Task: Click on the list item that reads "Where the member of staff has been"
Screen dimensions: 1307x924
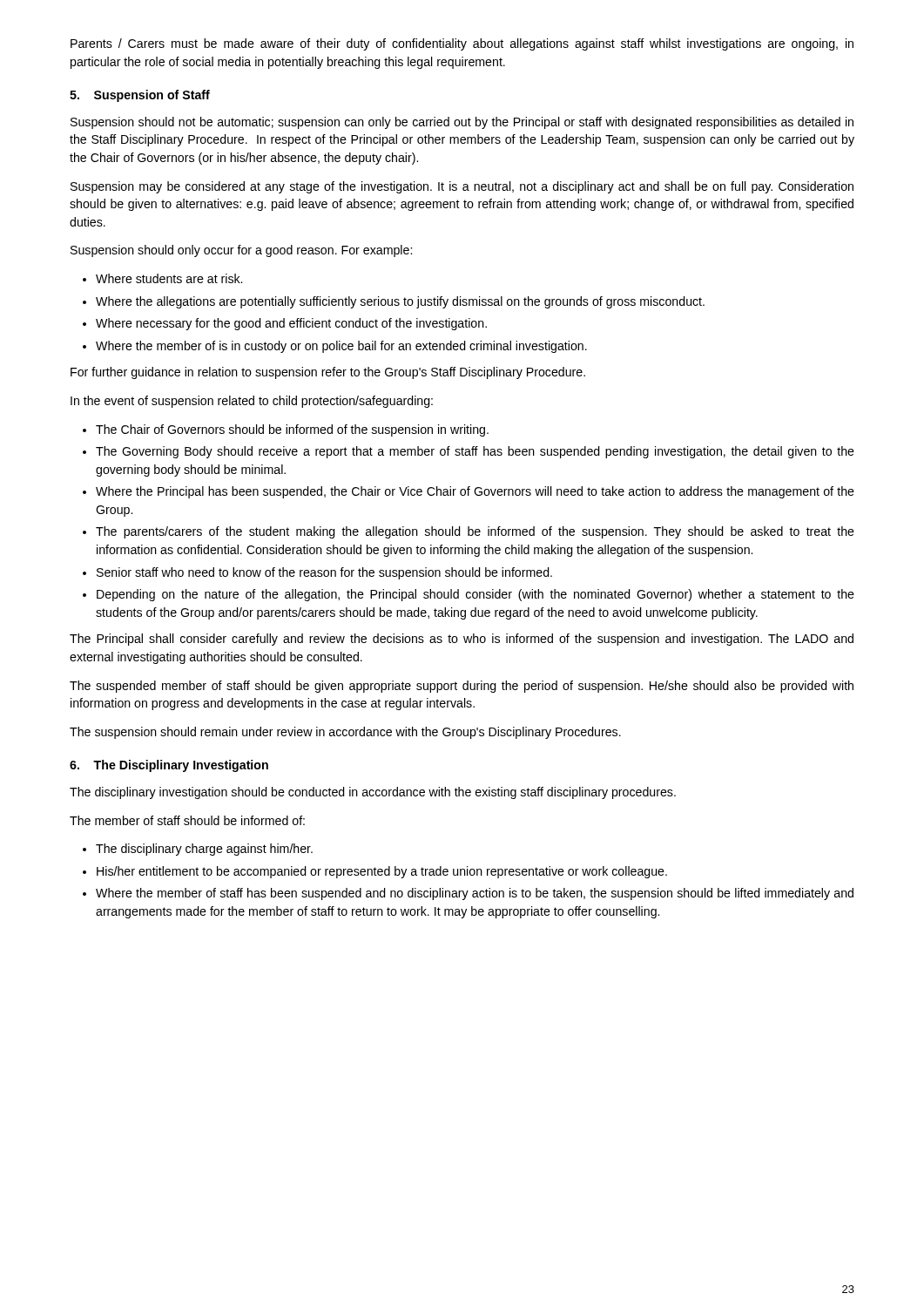Action: click(475, 902)
